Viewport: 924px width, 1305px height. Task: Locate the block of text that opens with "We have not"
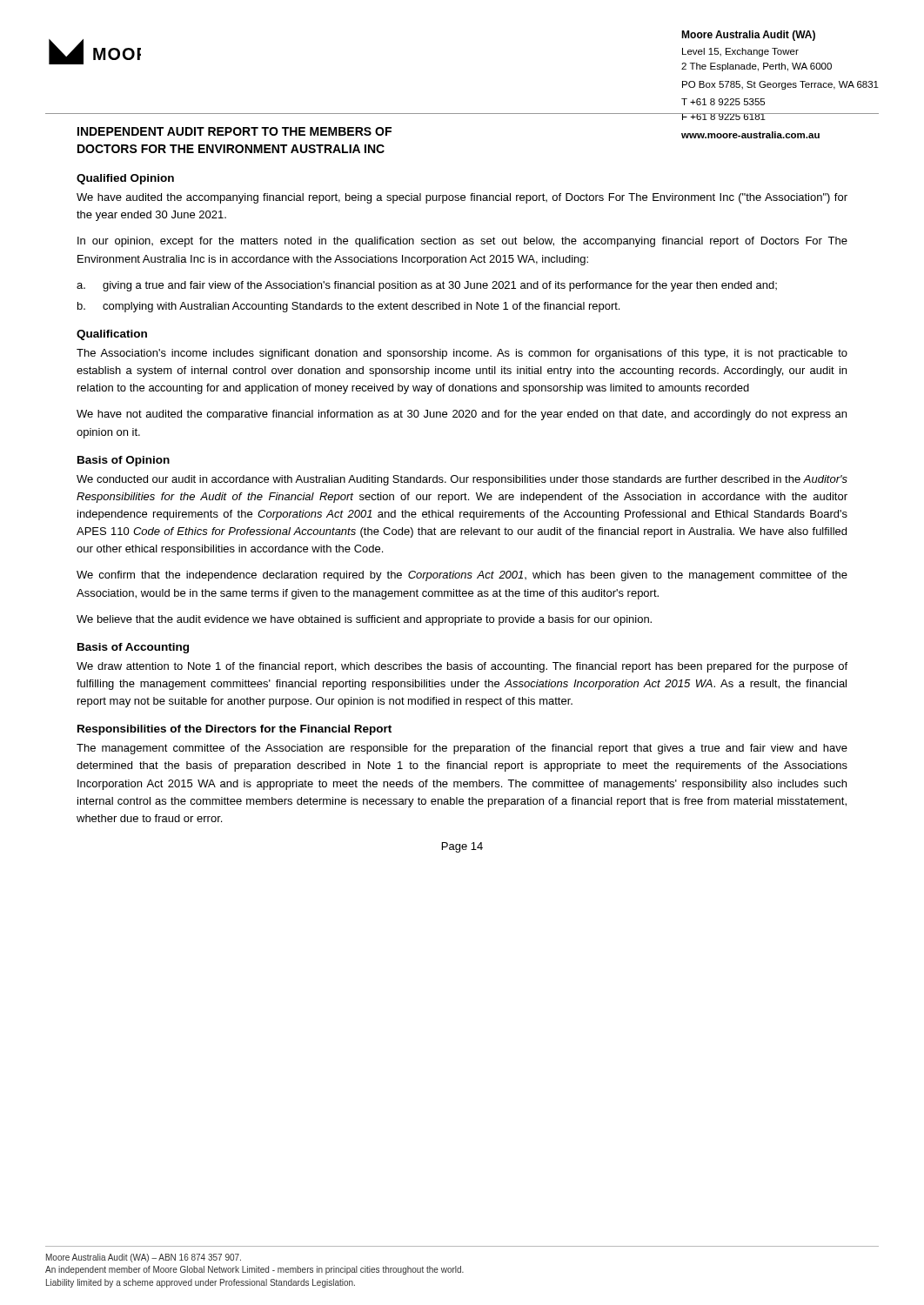coord(462,423)
